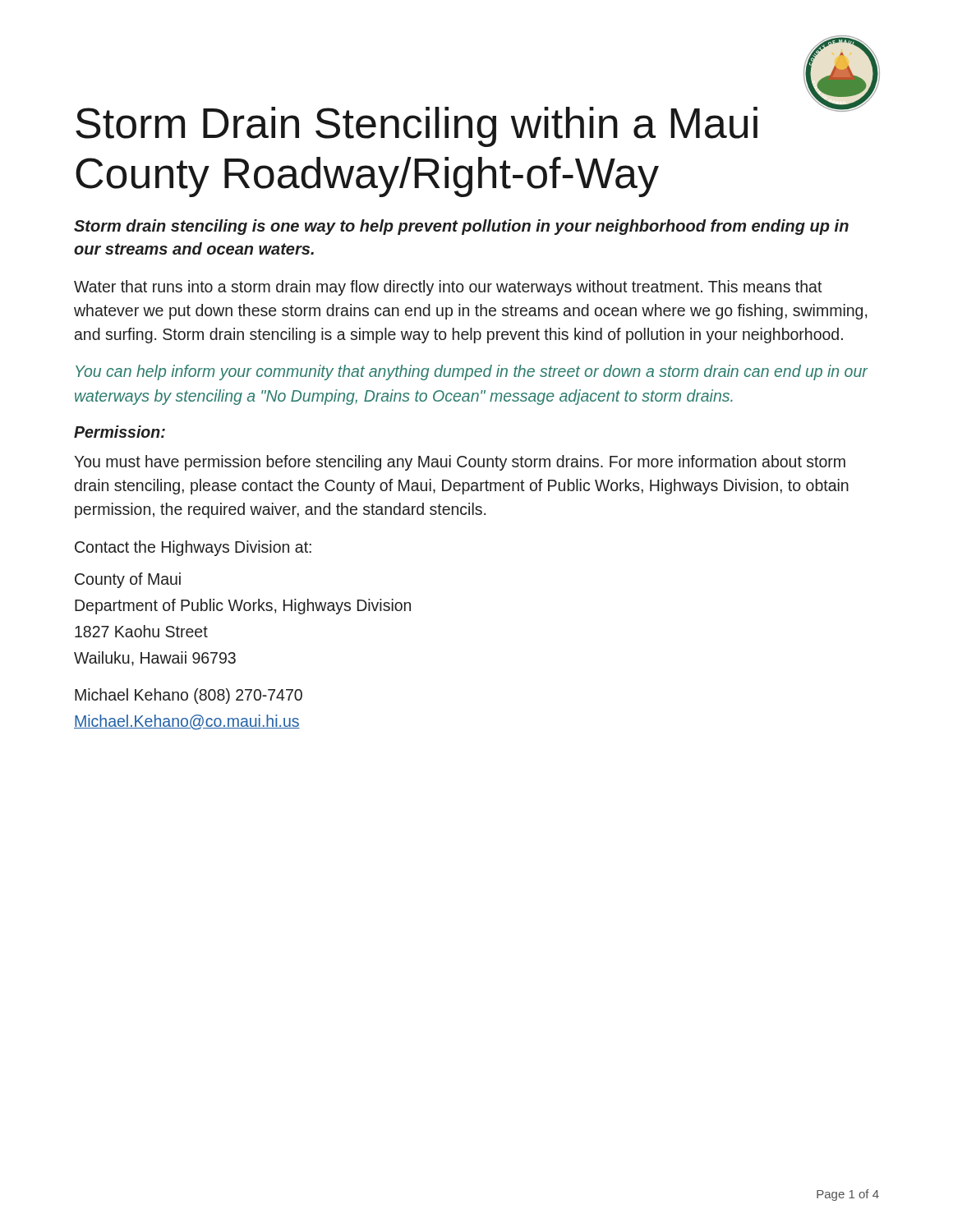Select the region starting "County of Maui Department of Public Works, Highways"
The width and height of the screenshot is (953, 1232).
coord(243,619)
